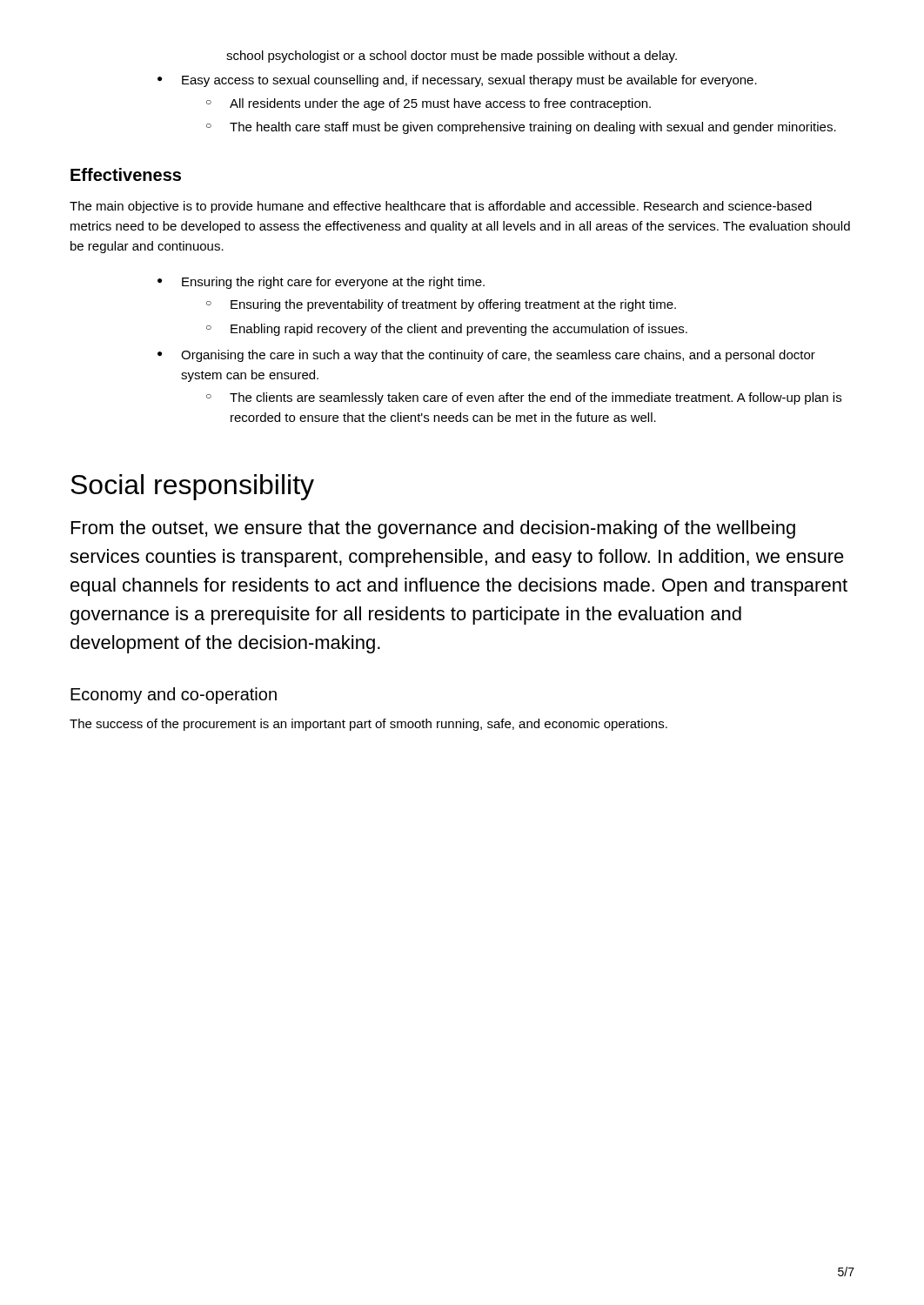The height and width of the screenshot is (1305, 924).
Task: Point to the passage starting "The success of the procurement"
Action: point(369,723)
